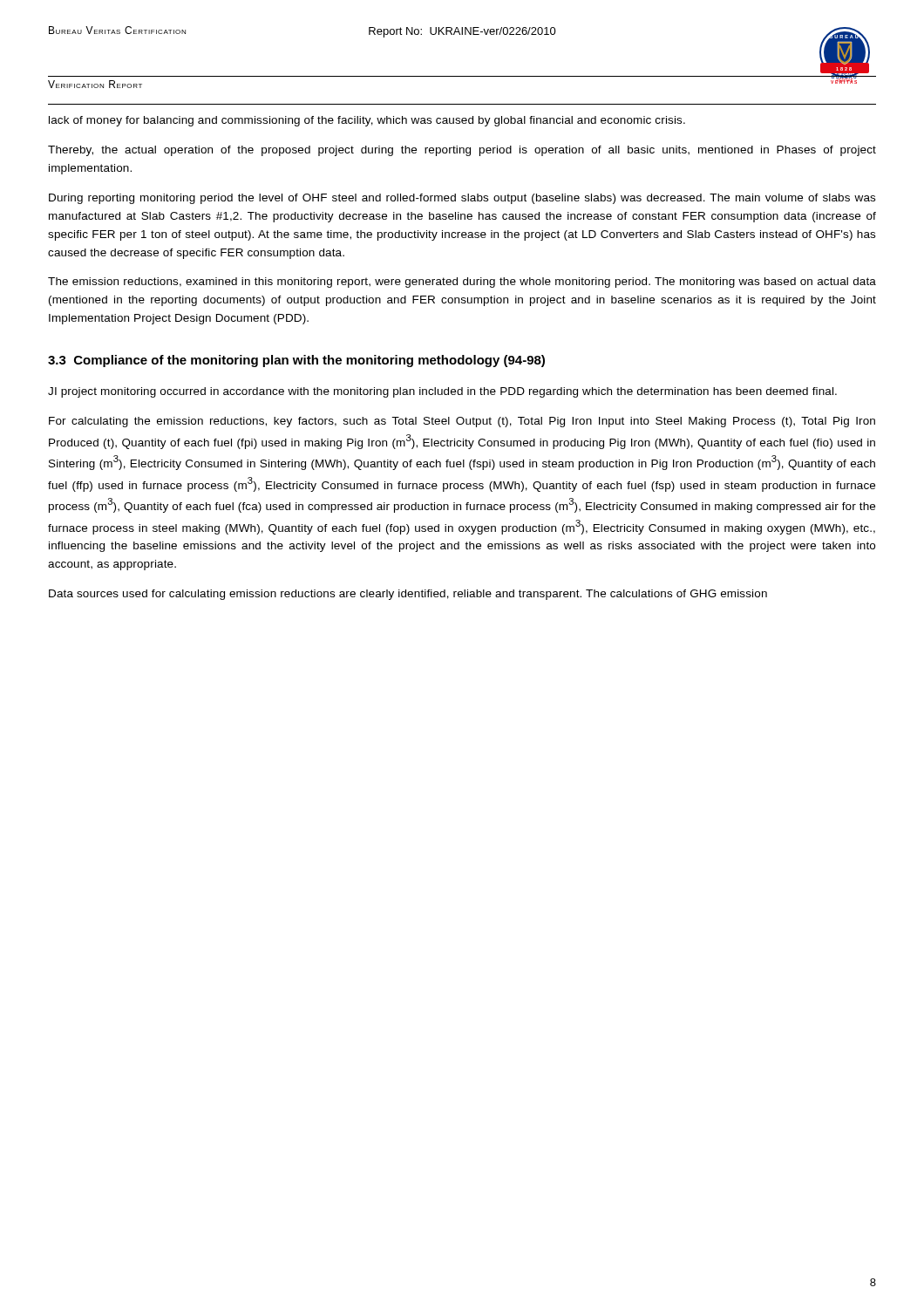Viewport: 924px width, 1308px height.
Task: Find the section header on this page that starts "3.3 Compliance of the"
Action: pyautogui.click(x=297, y=360)
